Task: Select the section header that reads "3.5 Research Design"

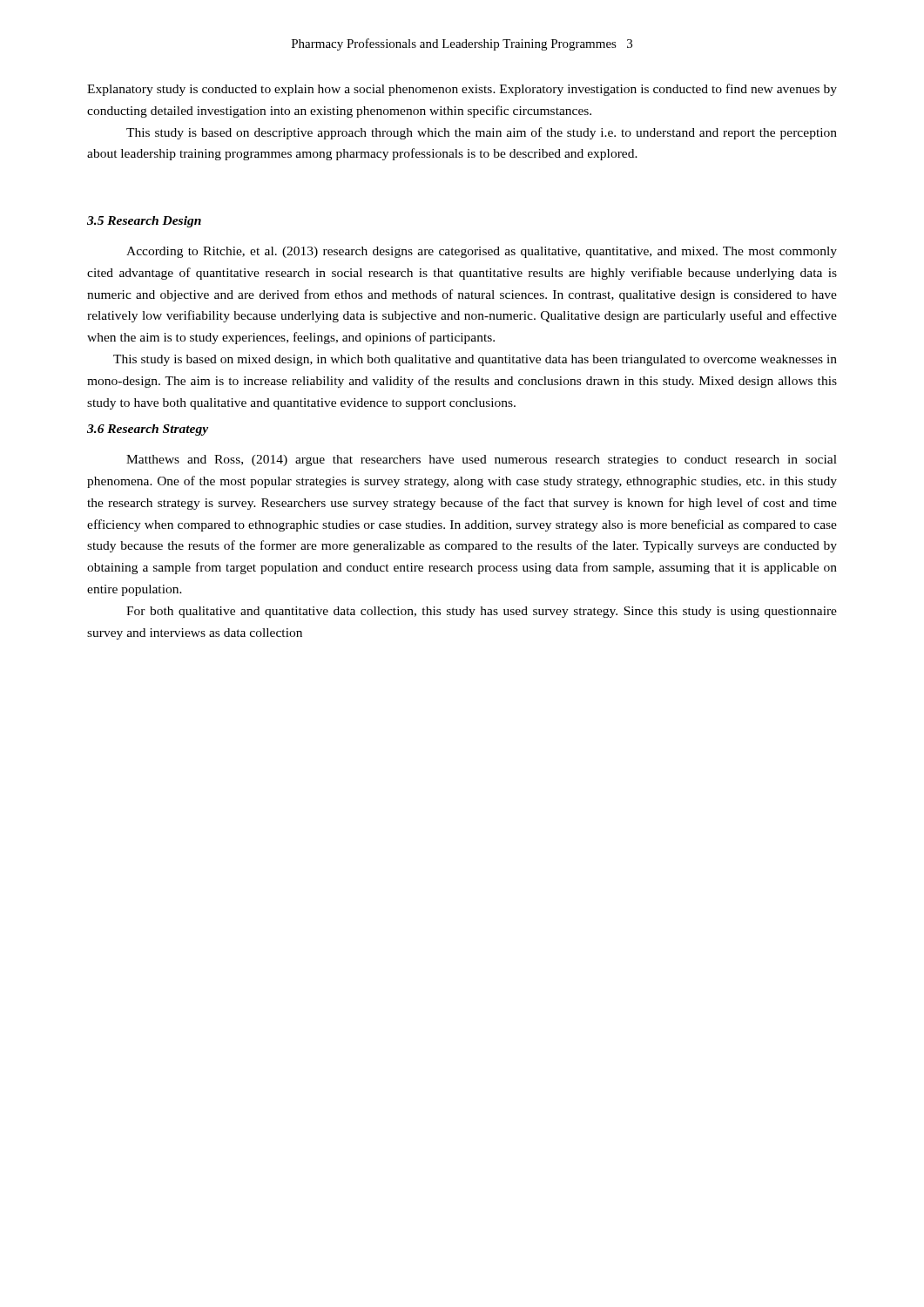Action: coord(144,220)
